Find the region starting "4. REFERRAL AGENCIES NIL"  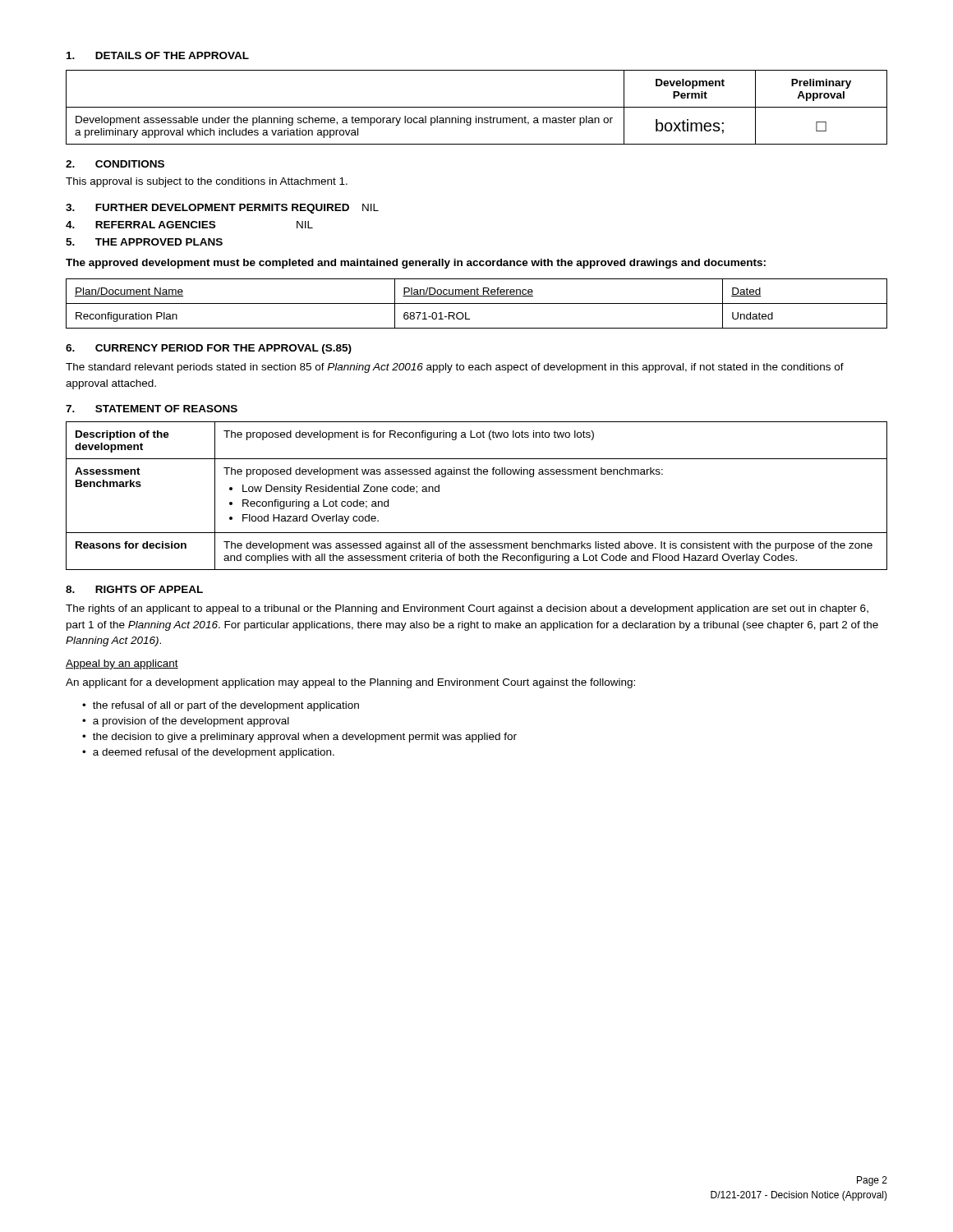click(189, 224)
